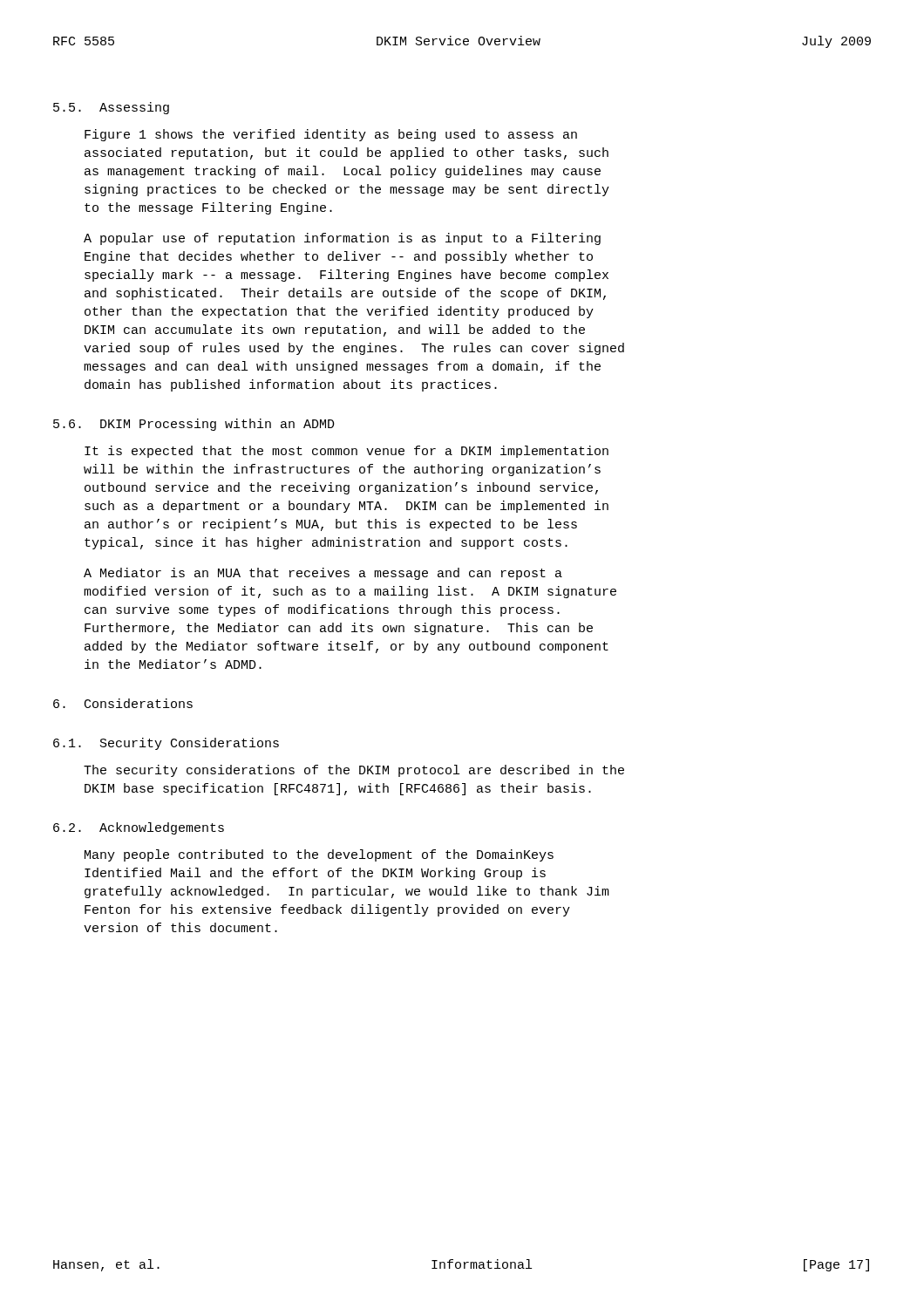The height and width of the screenshot is (1308, 924).
Task: Point to the passage starting "6. Considerations"
Action: pos(123,705)
